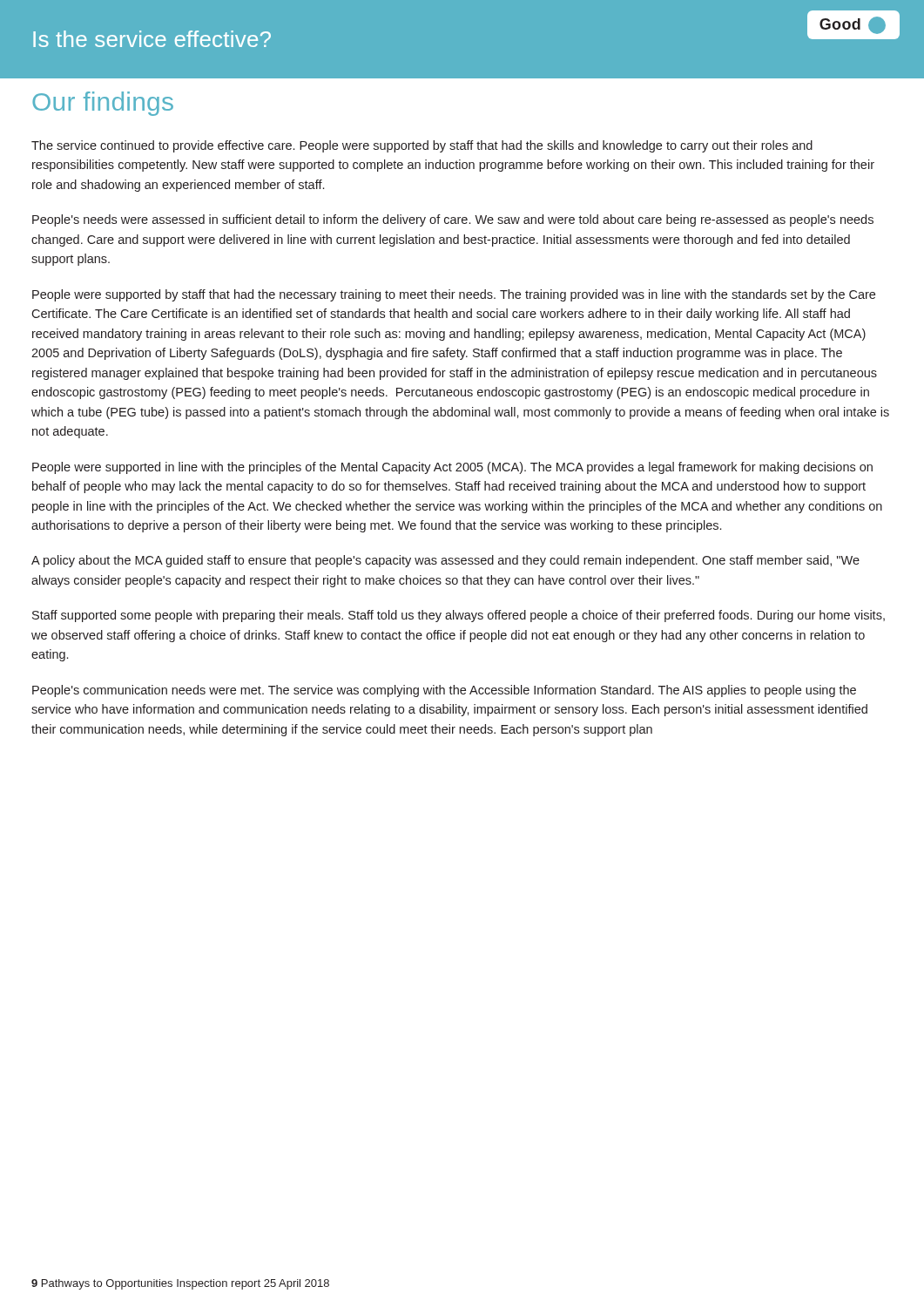Find the element starting "People's needs were assessed in sufficient"
Image resolution: width=924 pixels, height=1307 pixels.
pos(462,240)
